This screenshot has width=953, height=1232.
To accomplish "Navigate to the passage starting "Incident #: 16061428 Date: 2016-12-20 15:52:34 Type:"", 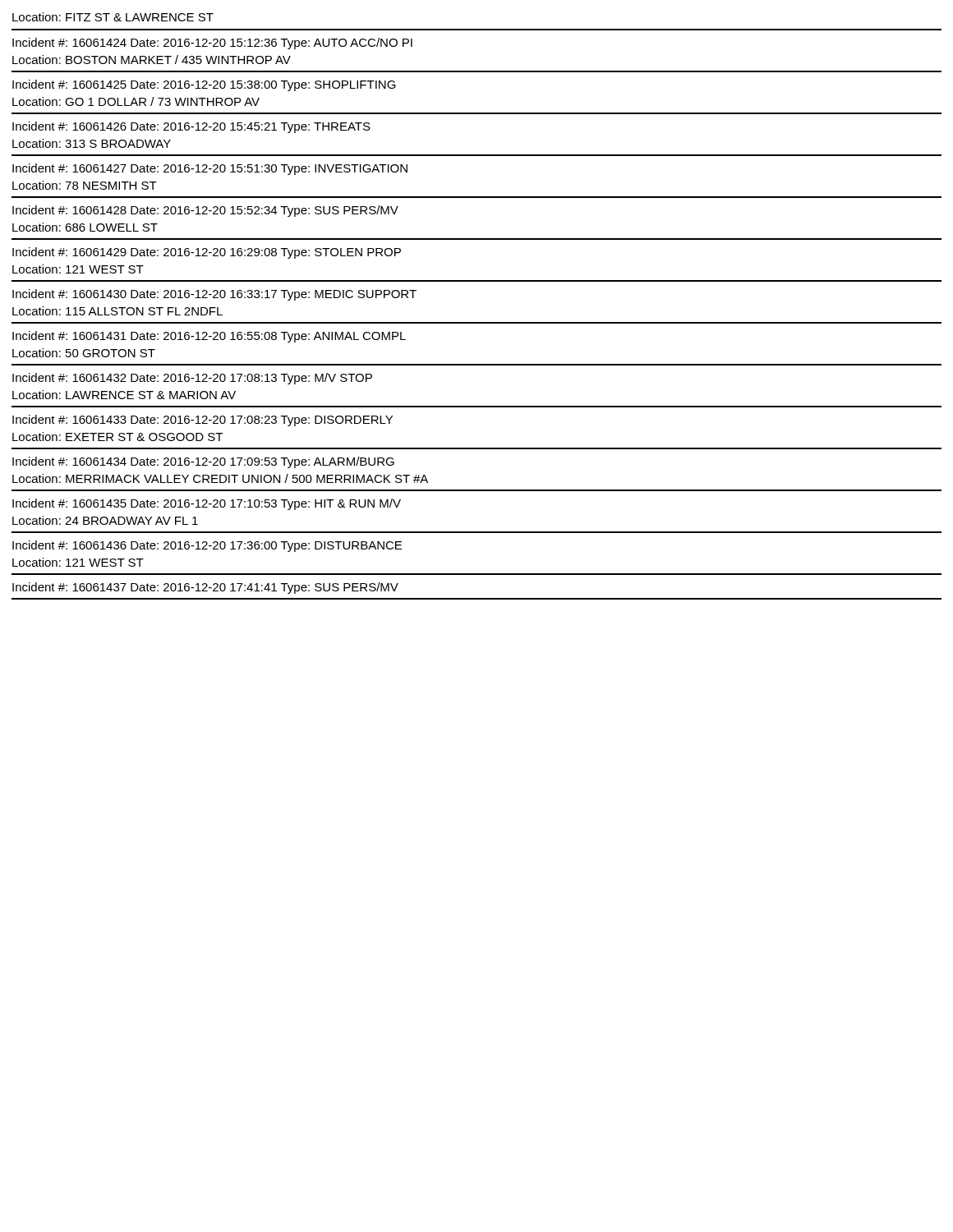I will click(x=205, y=218).
